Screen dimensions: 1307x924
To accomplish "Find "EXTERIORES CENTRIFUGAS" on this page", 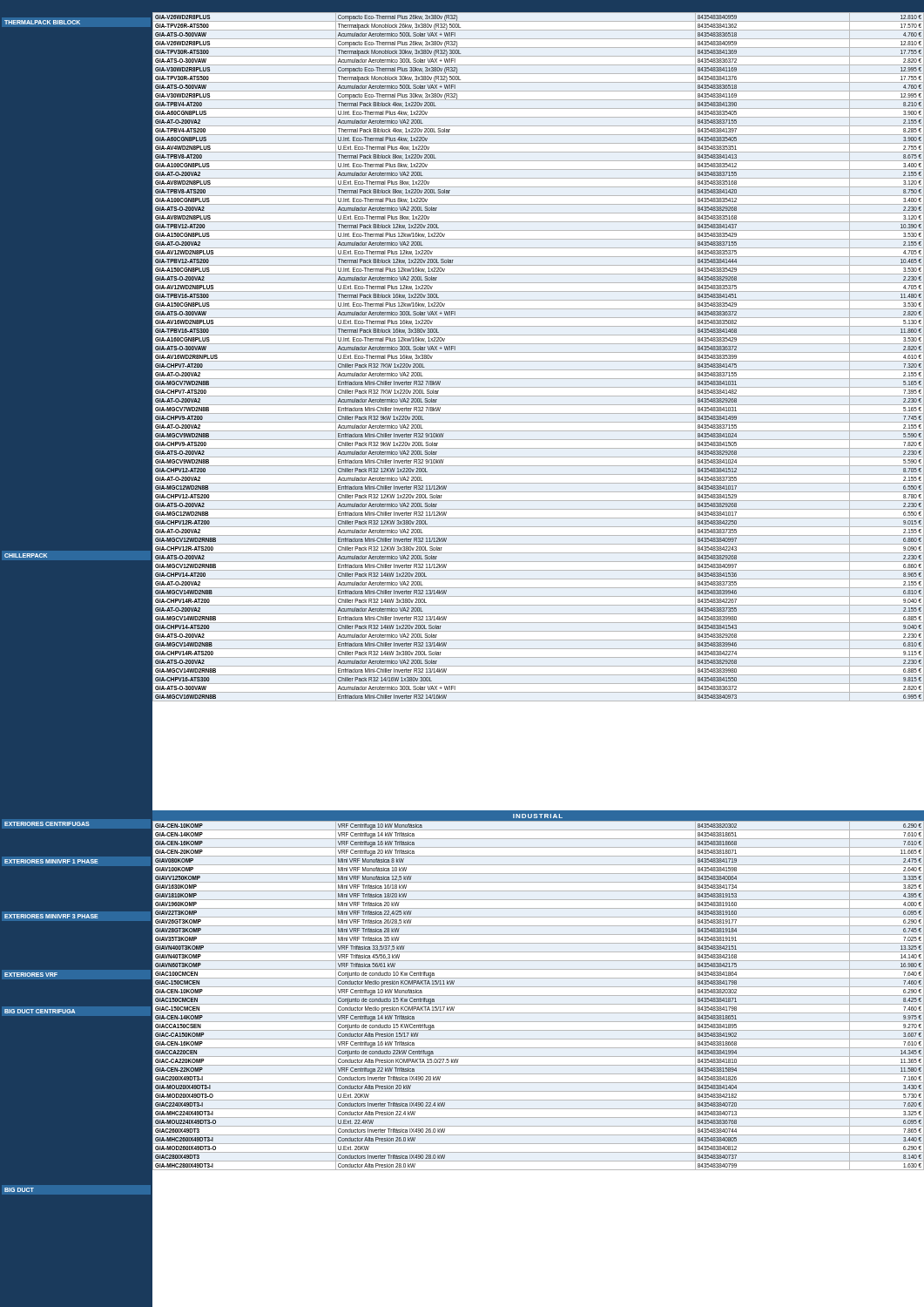I will (47, 824).
